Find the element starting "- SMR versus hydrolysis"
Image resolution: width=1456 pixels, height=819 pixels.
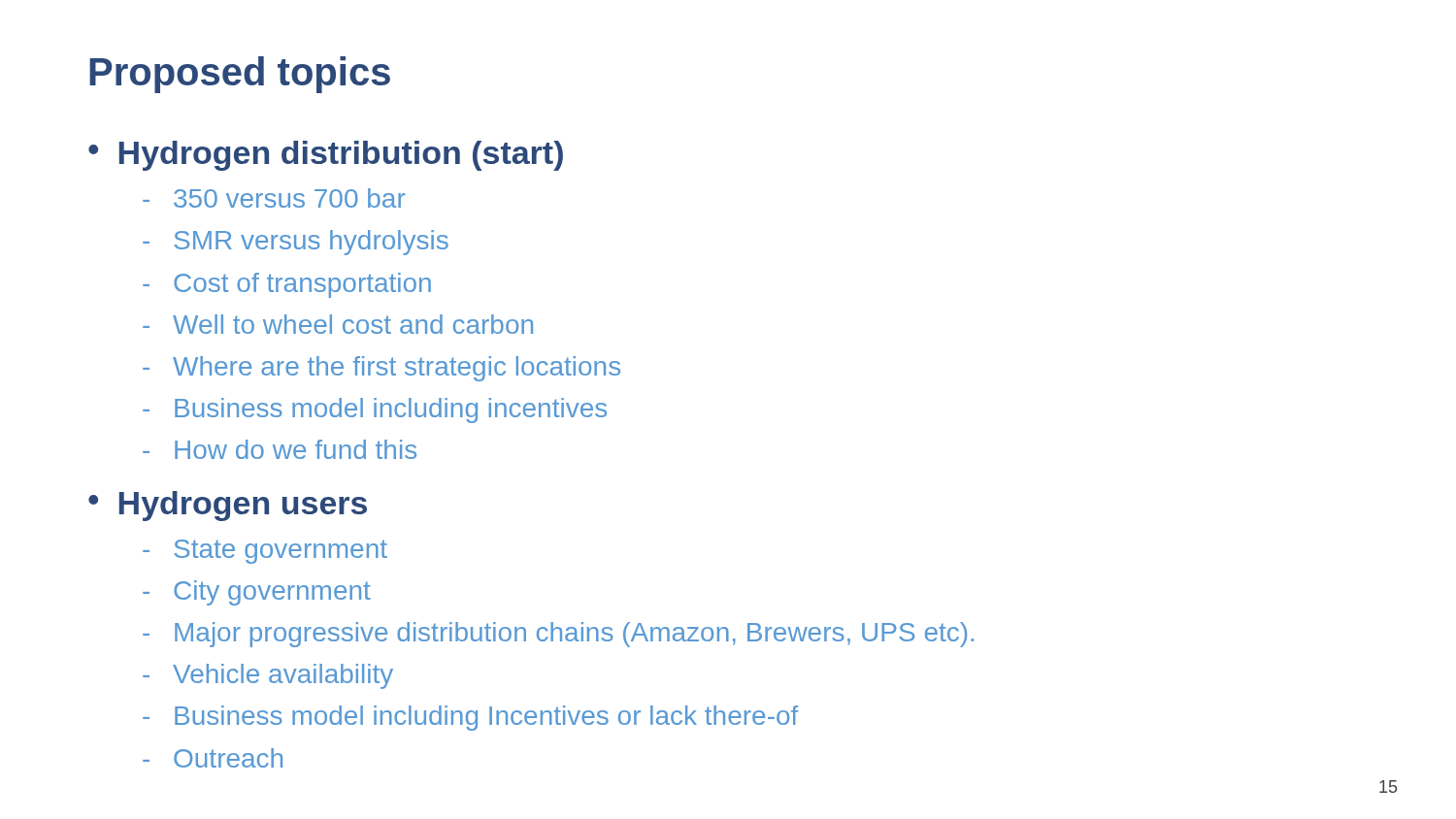(x=295, y=241)
